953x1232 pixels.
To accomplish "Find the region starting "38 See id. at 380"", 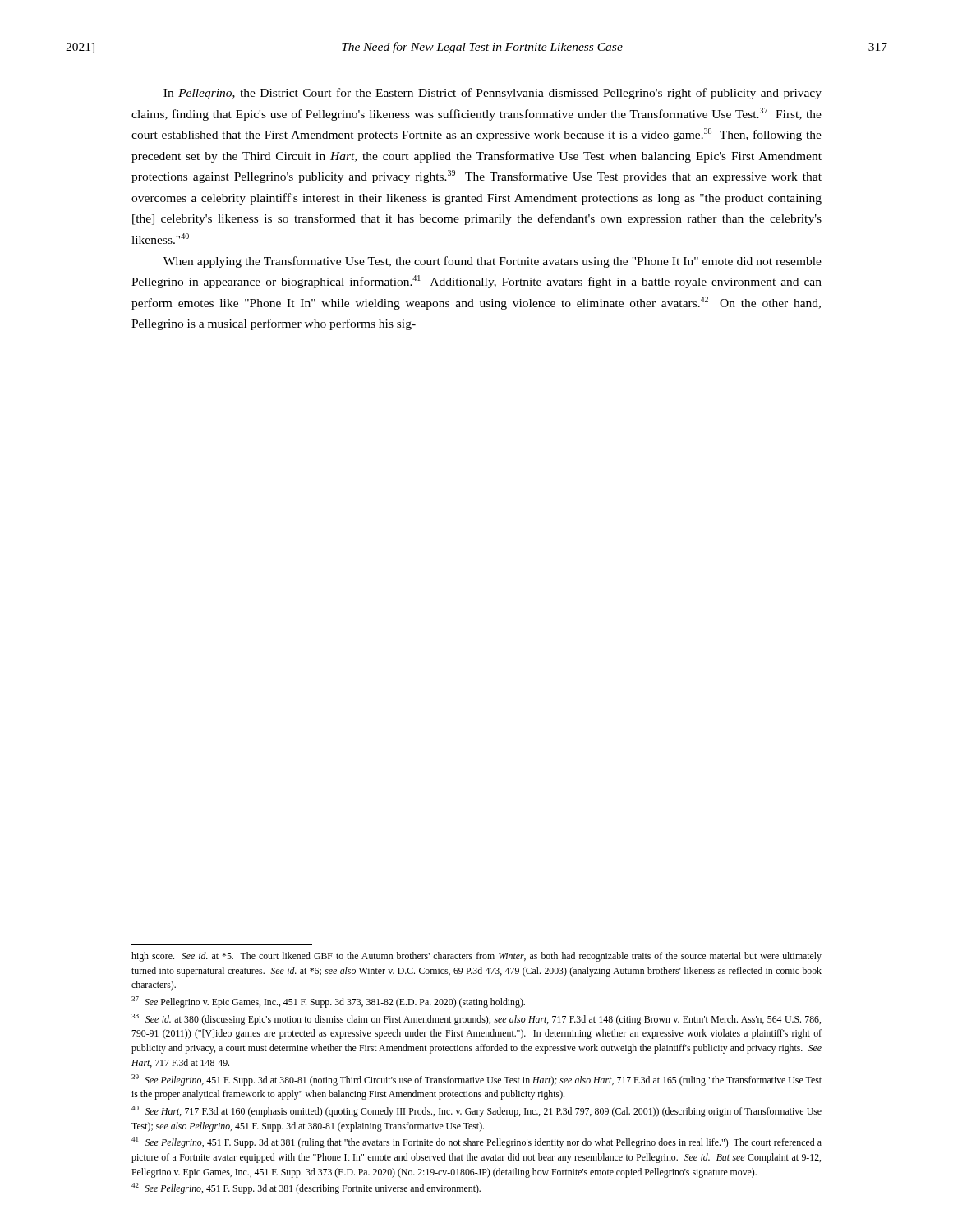I will (x=476, y=1040).
